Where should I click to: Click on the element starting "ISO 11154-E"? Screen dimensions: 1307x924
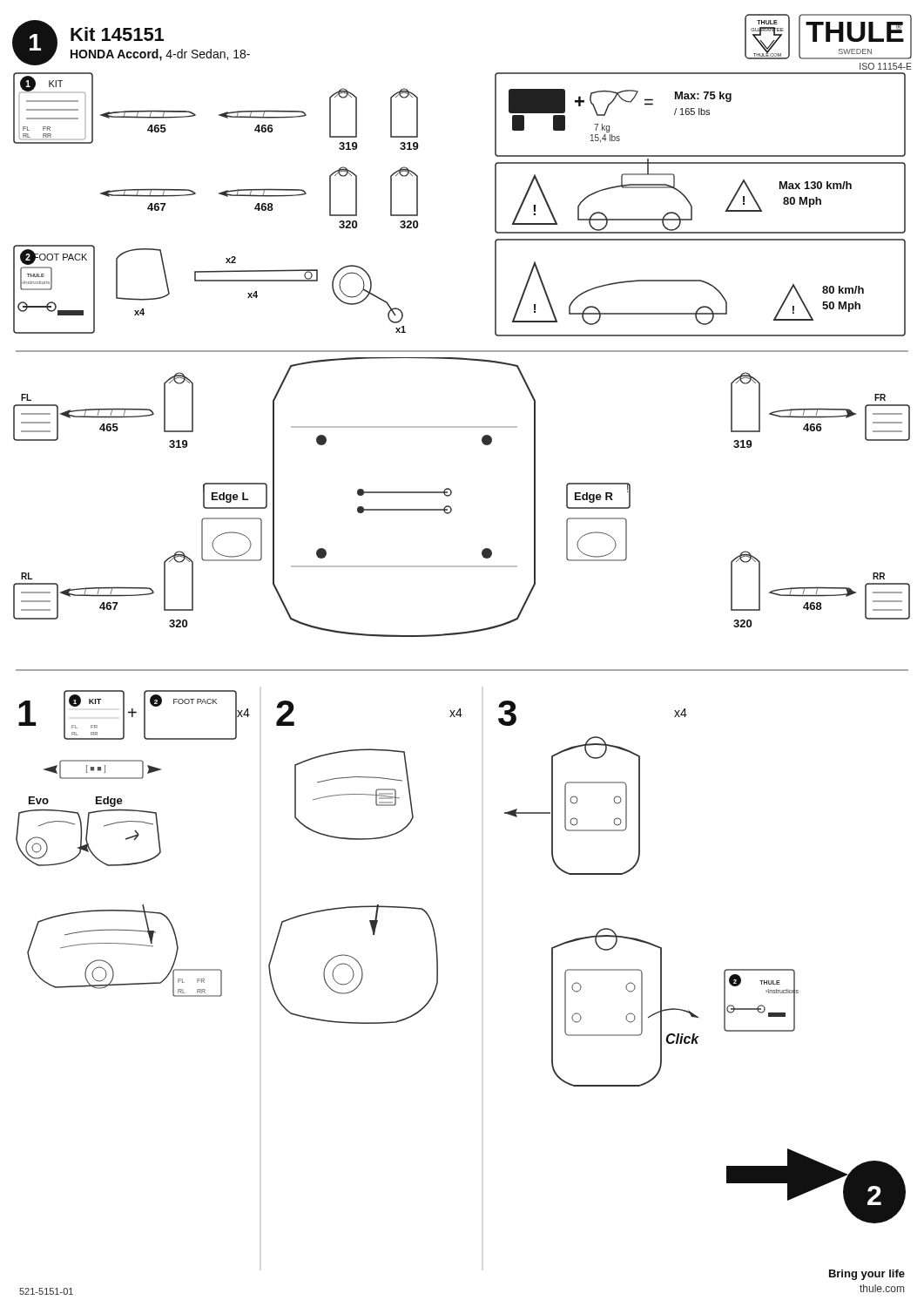[x=885, y=66]
